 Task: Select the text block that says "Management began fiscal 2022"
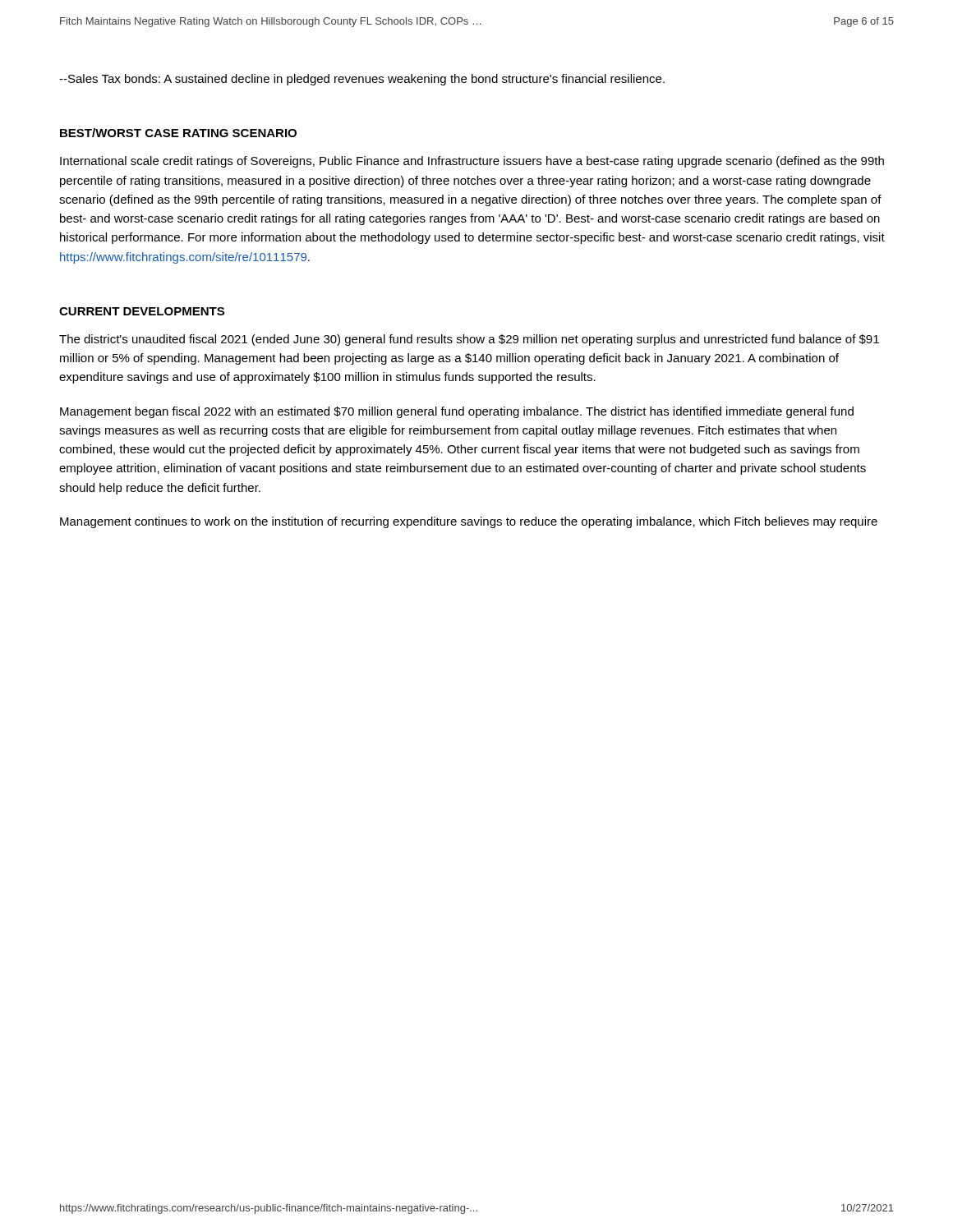463,449
